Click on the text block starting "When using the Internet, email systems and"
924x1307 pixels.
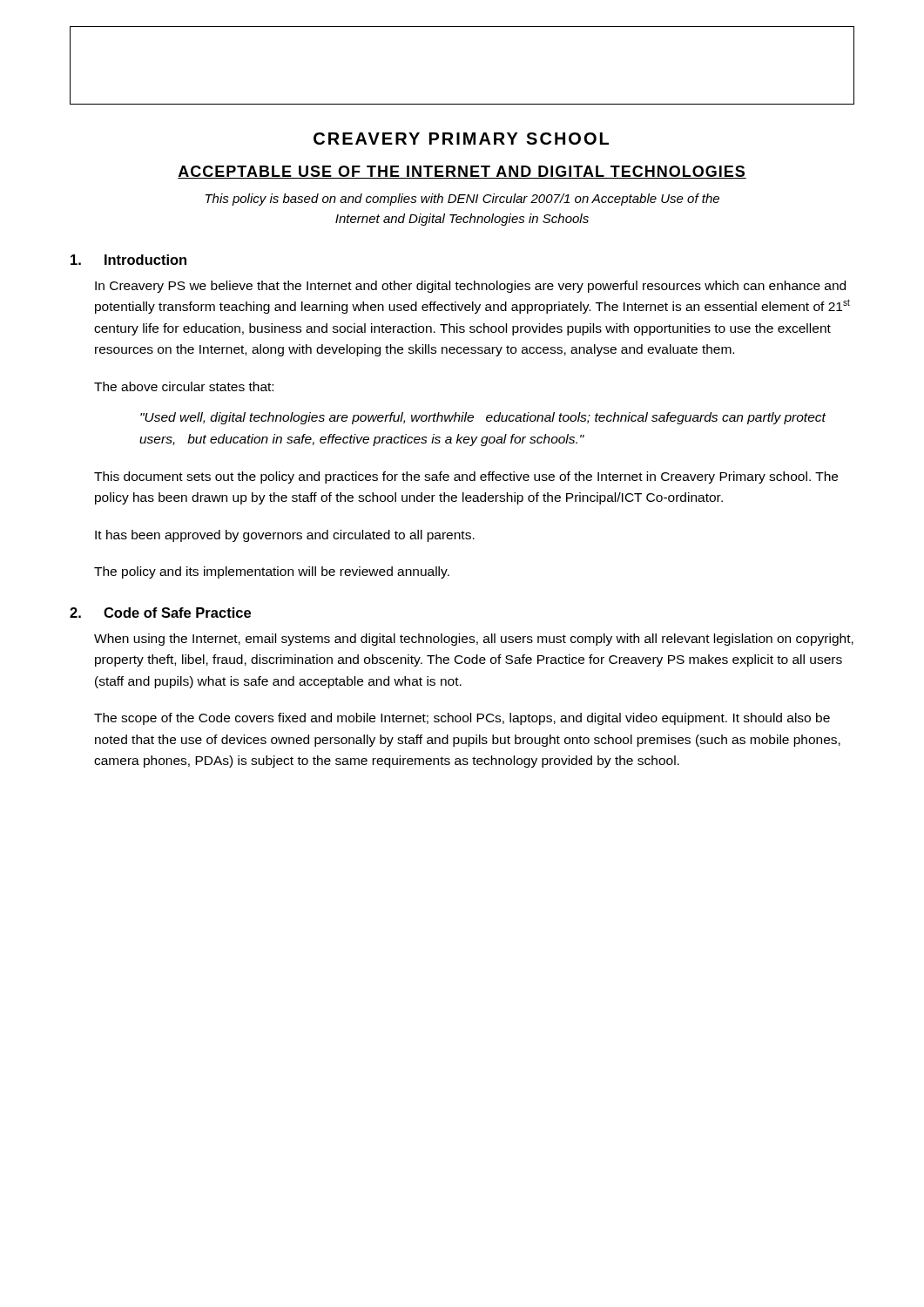pyautogui.click(x=474, y=659)
